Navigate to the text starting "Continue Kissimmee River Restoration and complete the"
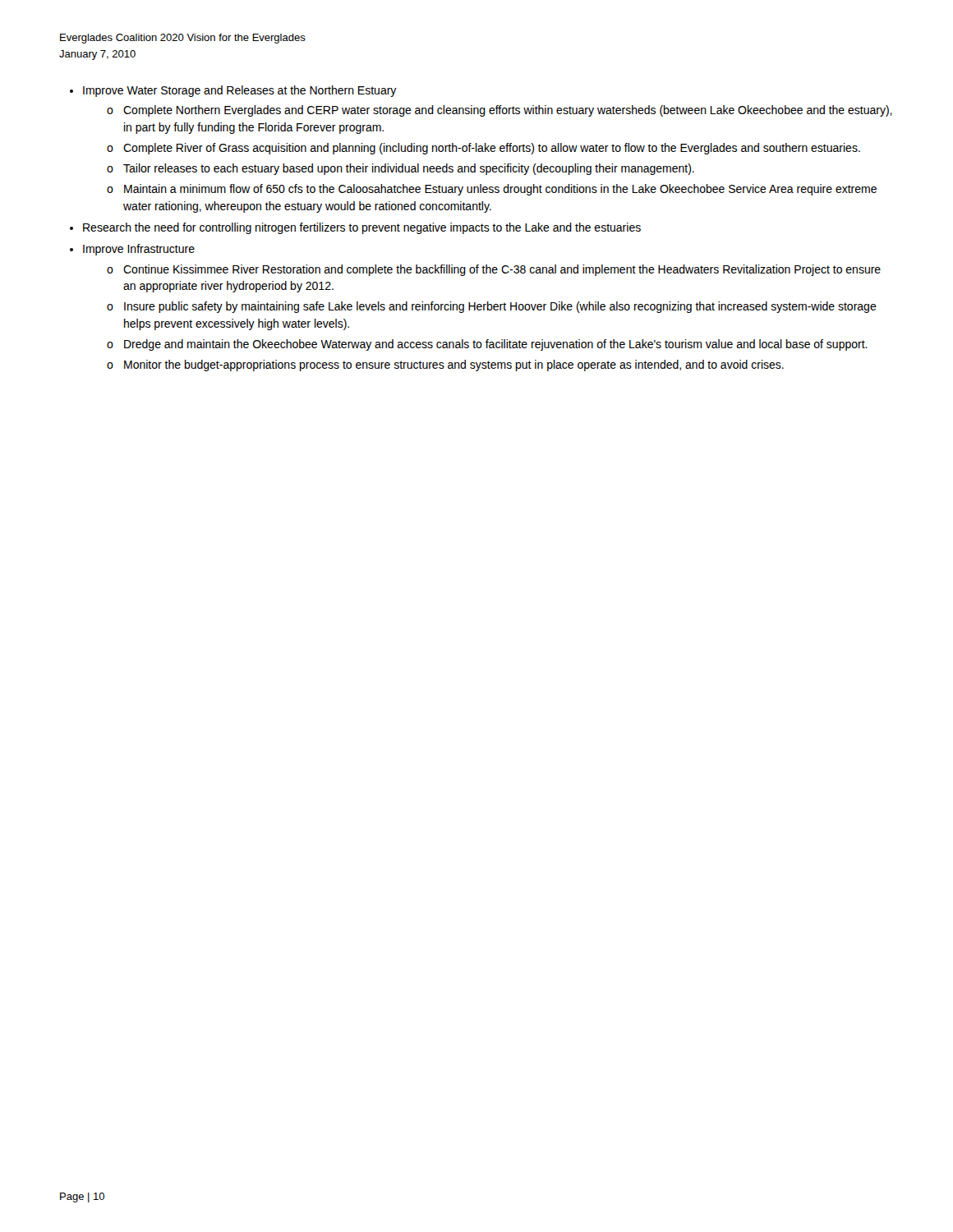The width and height of the screenshot is (953, 1232). tap(502, 277)
